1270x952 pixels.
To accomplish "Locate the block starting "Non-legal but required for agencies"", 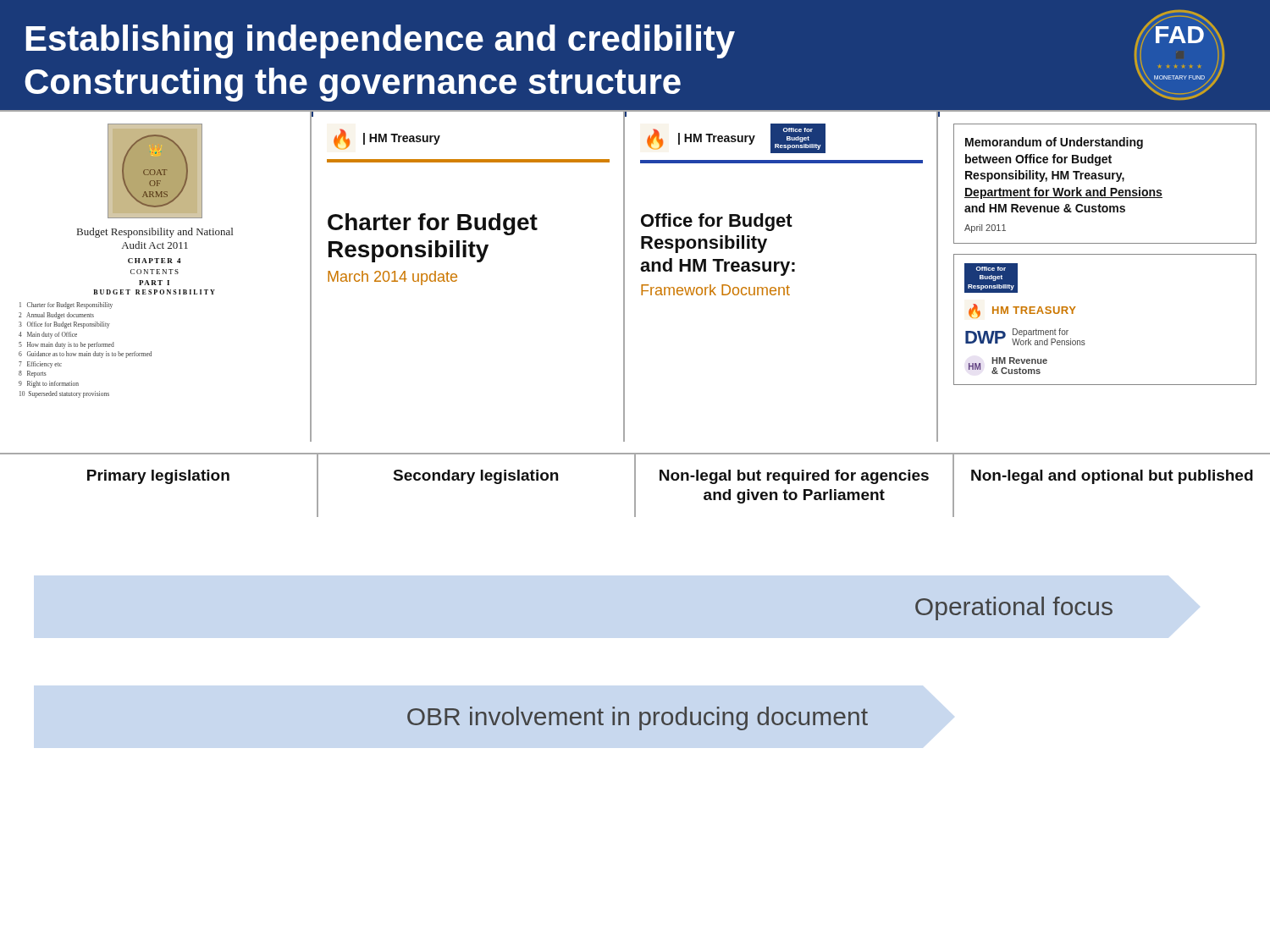I will tap(794, 485).
